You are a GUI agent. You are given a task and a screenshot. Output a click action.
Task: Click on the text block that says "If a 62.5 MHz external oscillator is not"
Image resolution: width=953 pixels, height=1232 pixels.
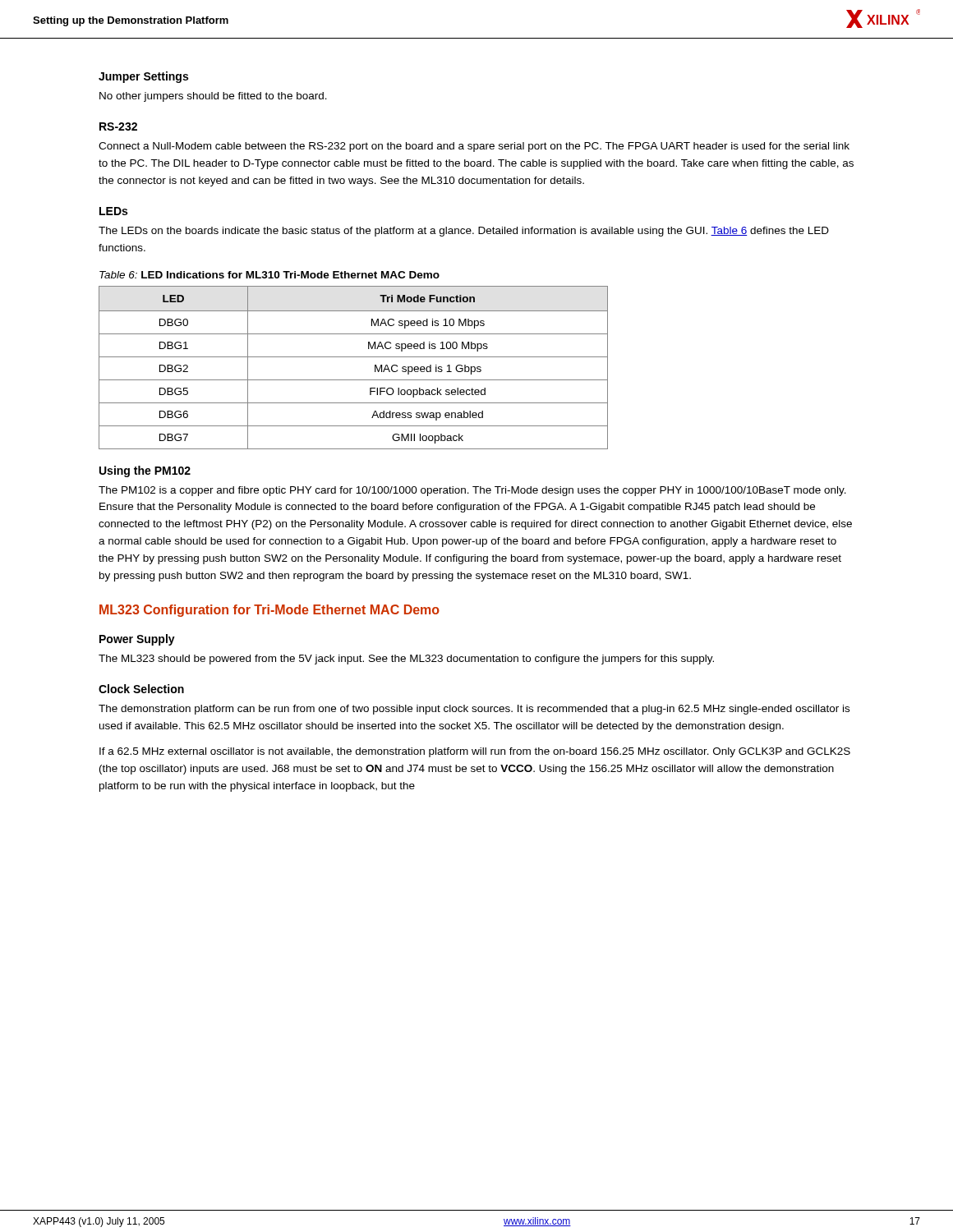pos(474,768)
